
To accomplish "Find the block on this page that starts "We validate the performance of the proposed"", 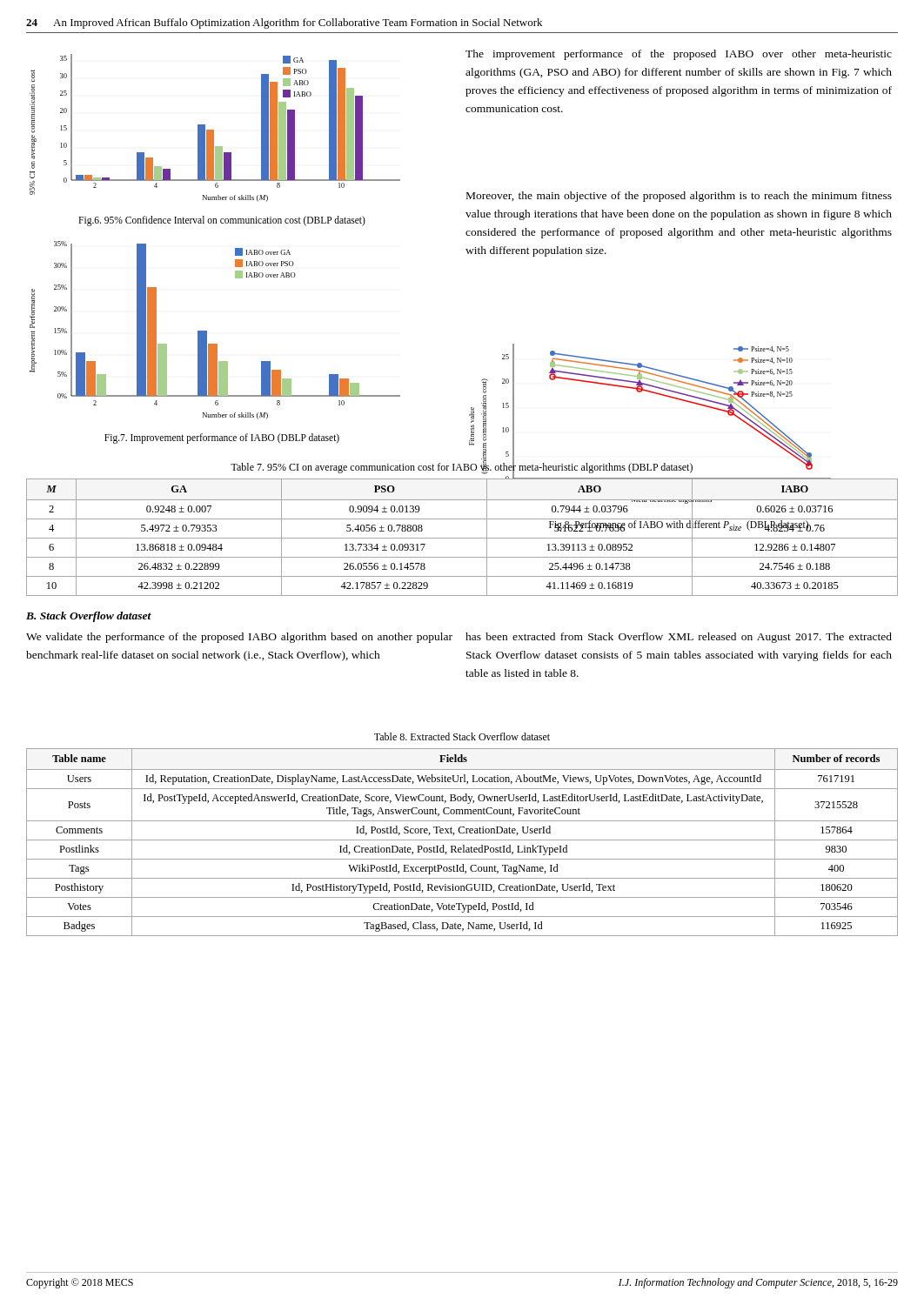I will (239, 646).
